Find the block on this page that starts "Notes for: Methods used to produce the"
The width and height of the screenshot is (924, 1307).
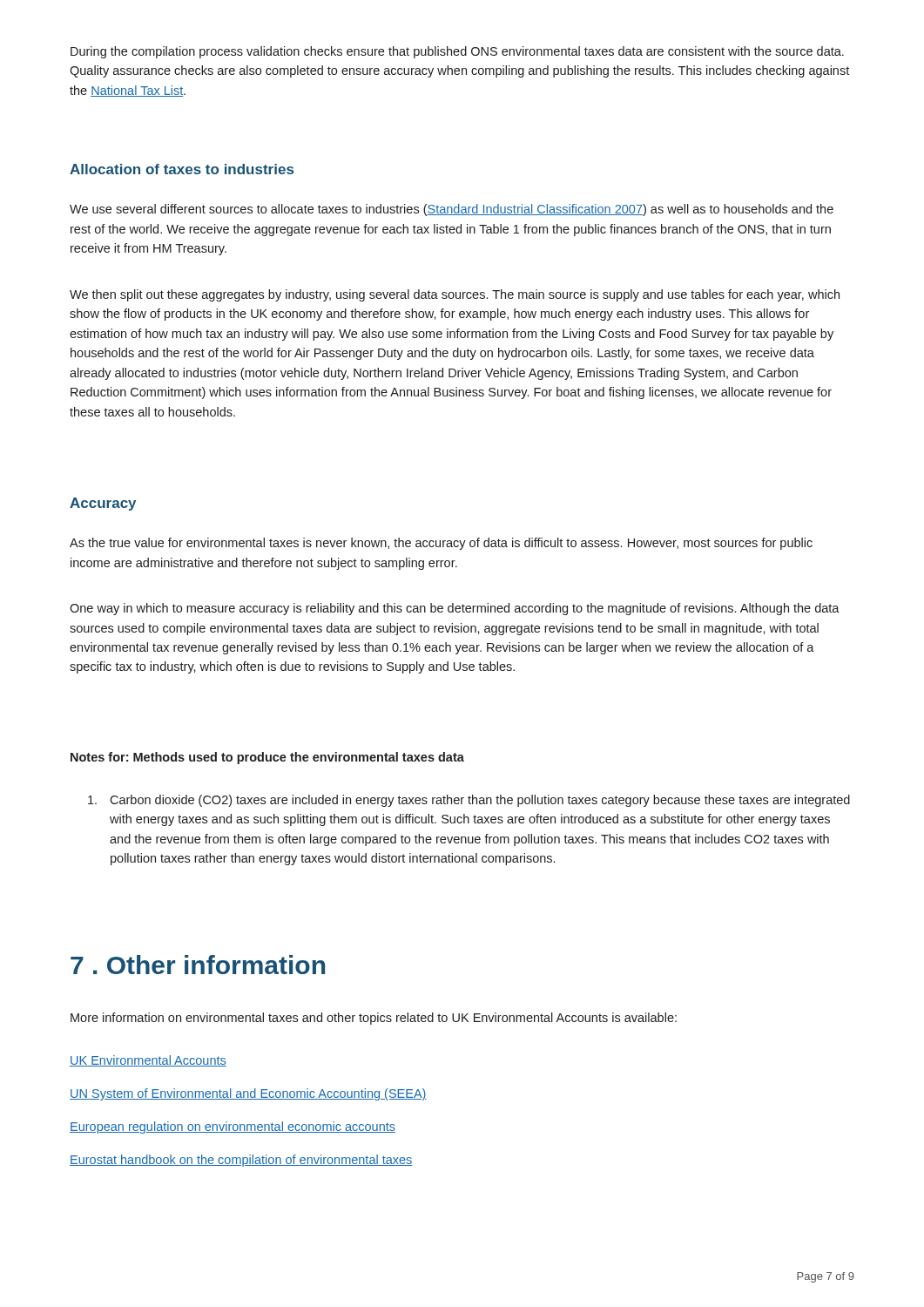pyautogui.click(x=267, y=757)
